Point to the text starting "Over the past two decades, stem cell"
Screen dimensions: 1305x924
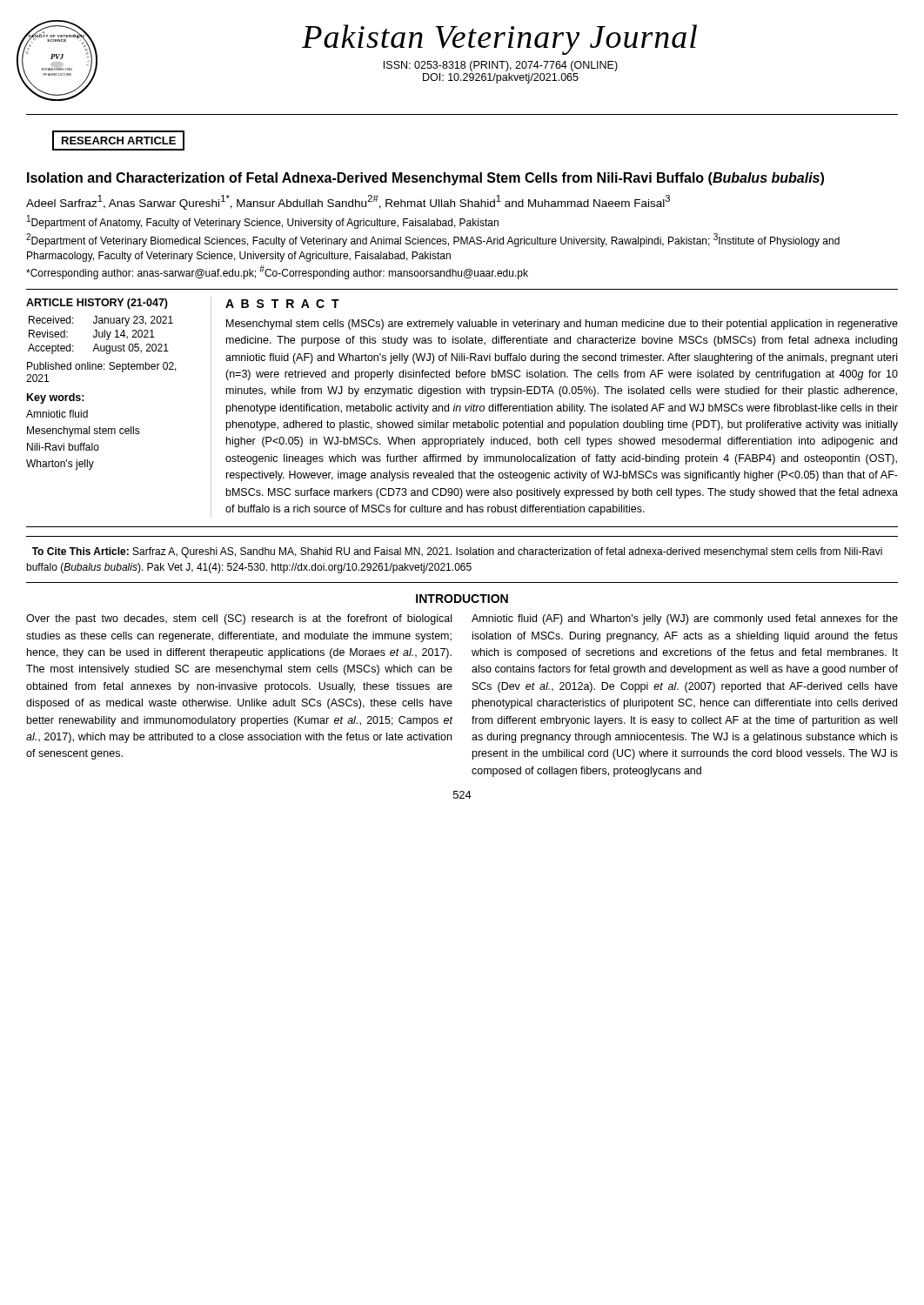(x=239, y=686)
